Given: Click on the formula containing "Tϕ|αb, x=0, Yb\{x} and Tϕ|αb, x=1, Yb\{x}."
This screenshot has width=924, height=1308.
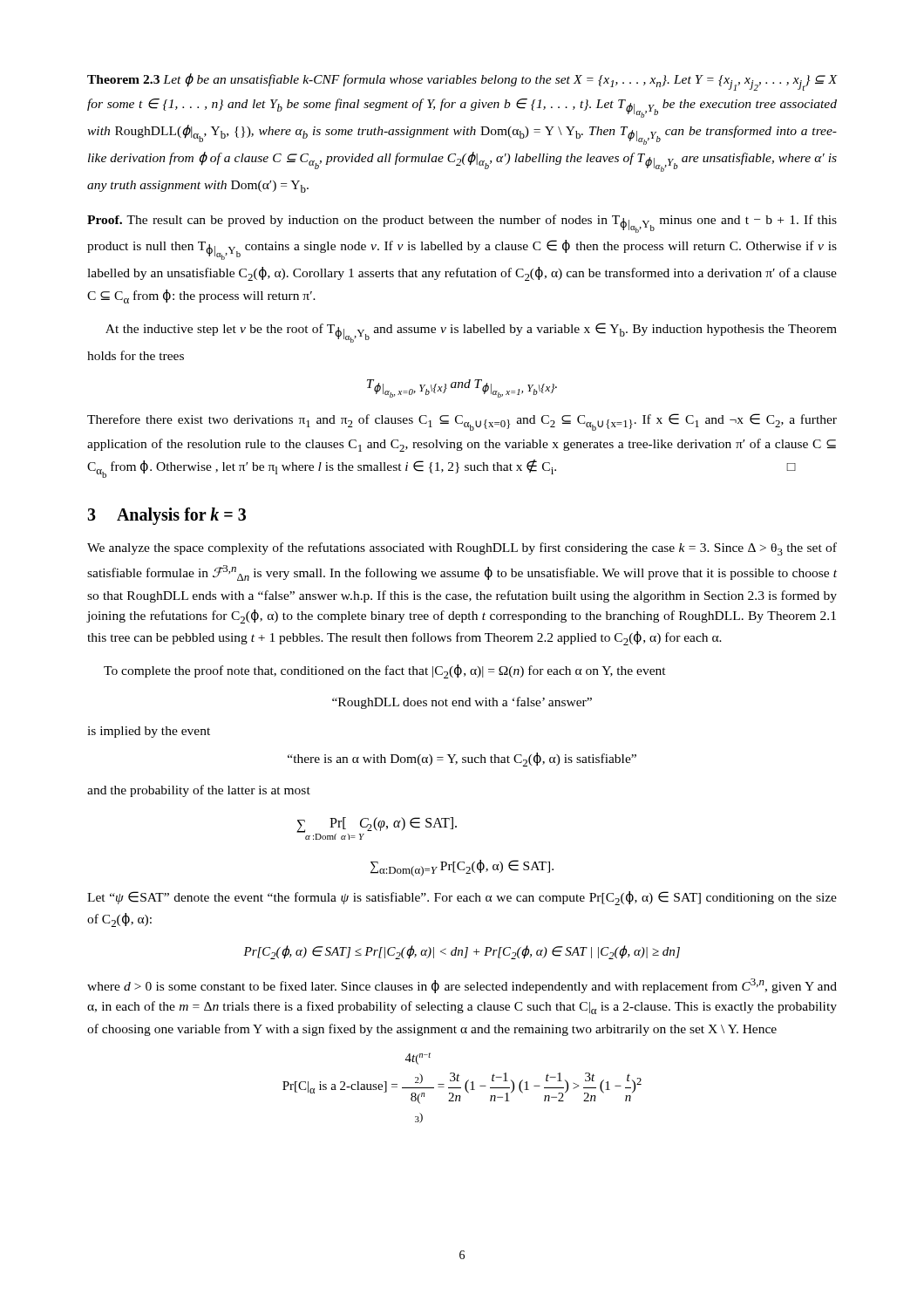Looking at the screenshot, I should [462, 388].
